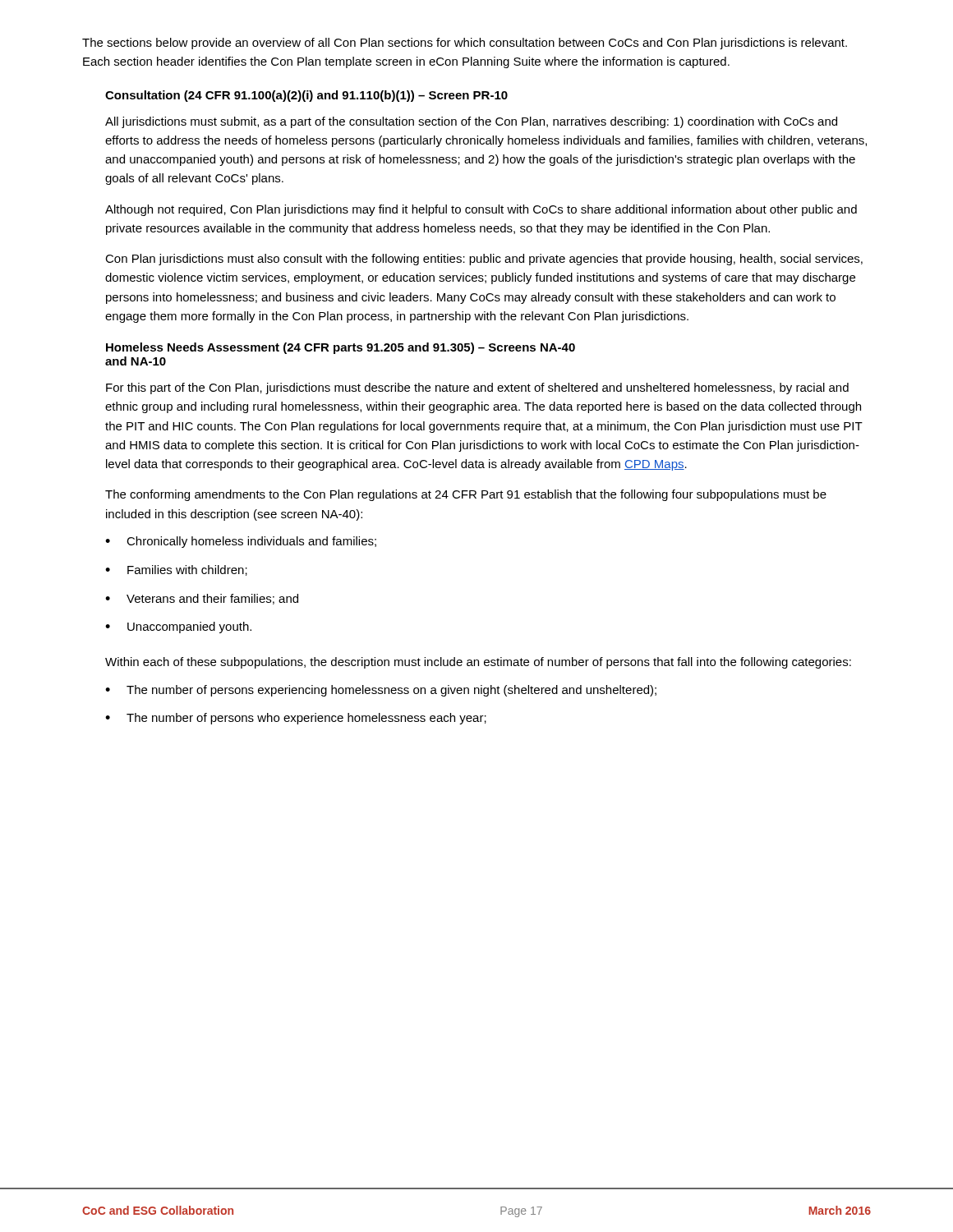Locate the text block that reads "The conforming amendments"

click(x=466, y=504)
